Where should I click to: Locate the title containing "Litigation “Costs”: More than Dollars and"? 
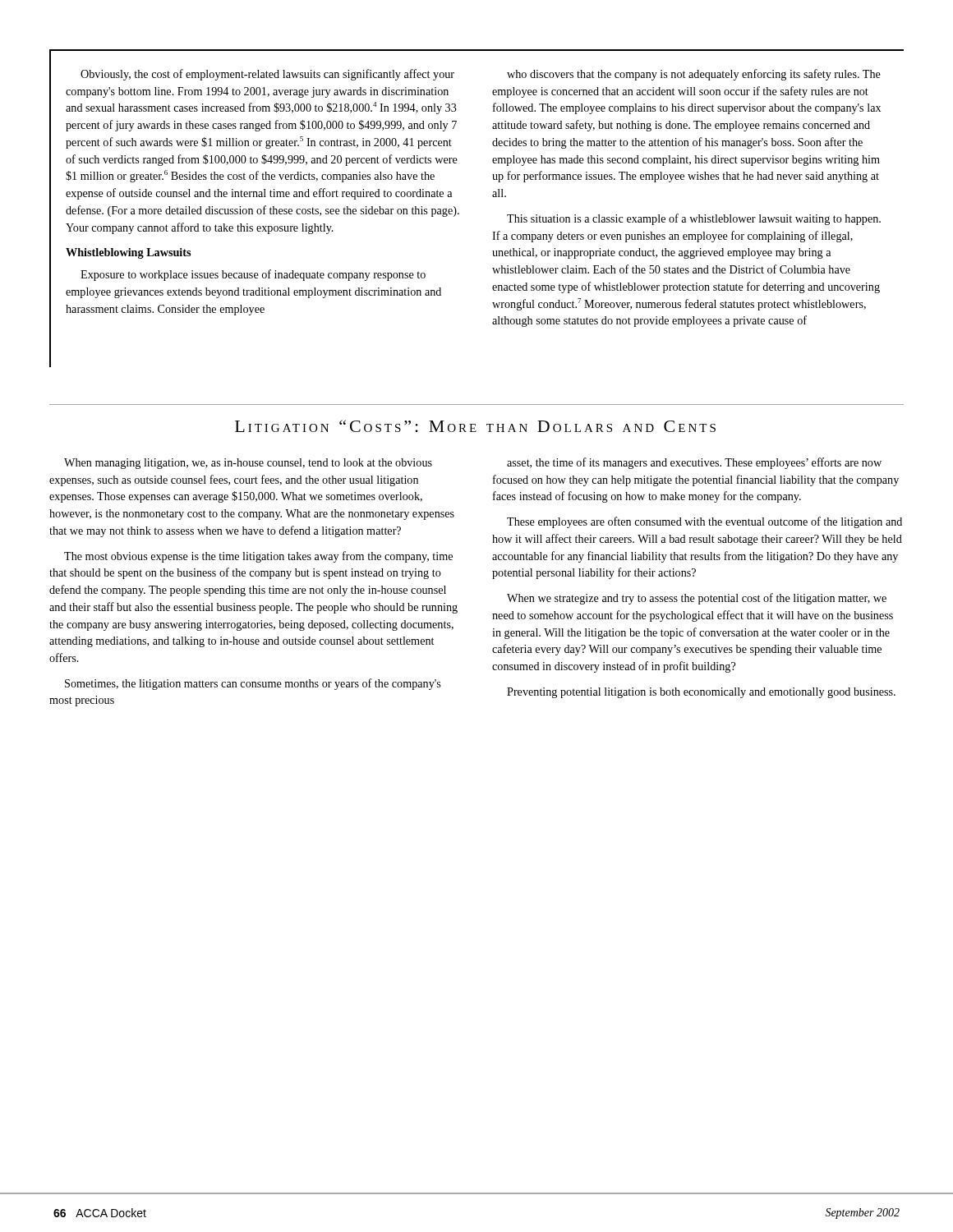(x=476, y=426)
